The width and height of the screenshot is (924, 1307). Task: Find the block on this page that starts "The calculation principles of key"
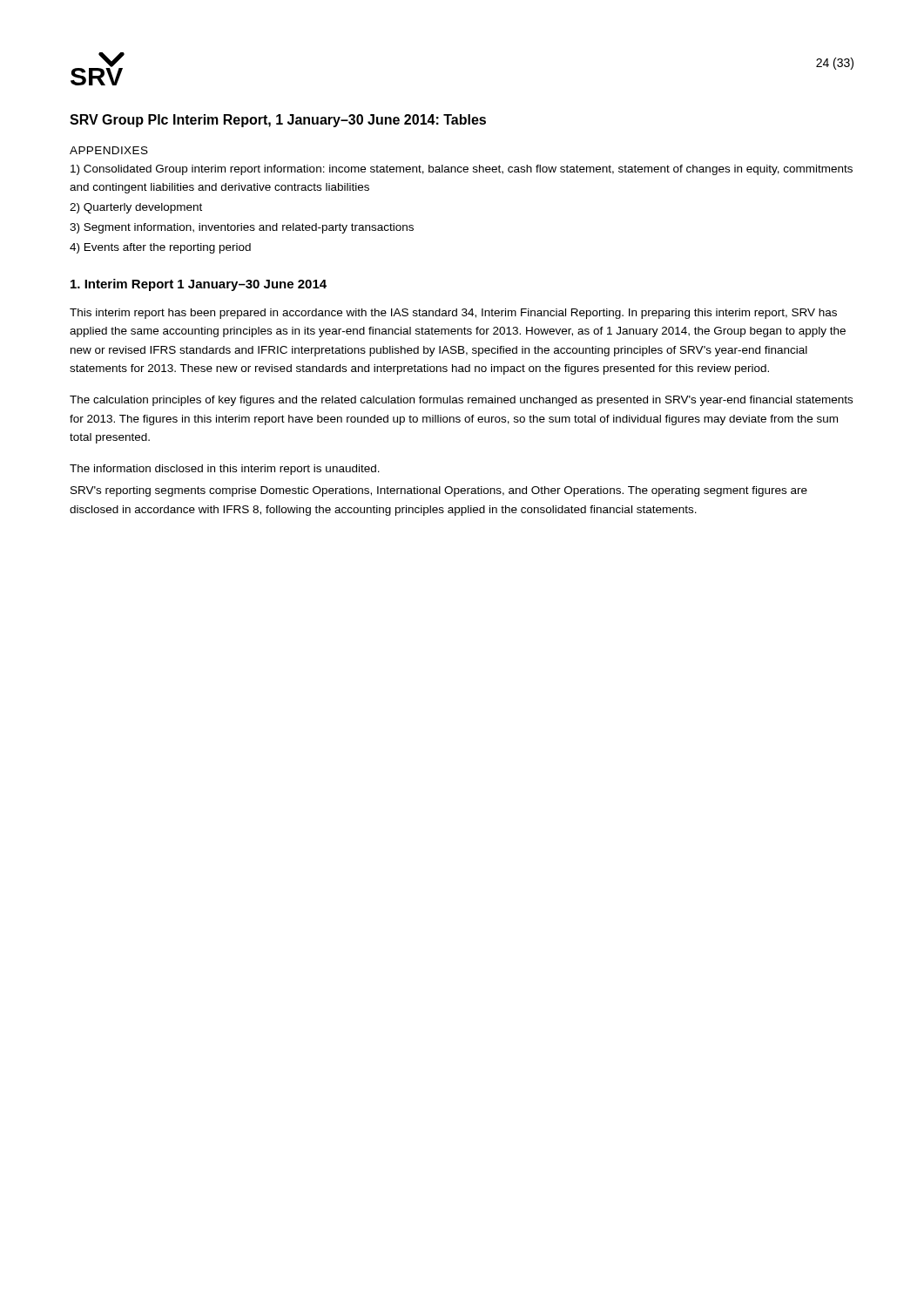click(x=461, y=418)
